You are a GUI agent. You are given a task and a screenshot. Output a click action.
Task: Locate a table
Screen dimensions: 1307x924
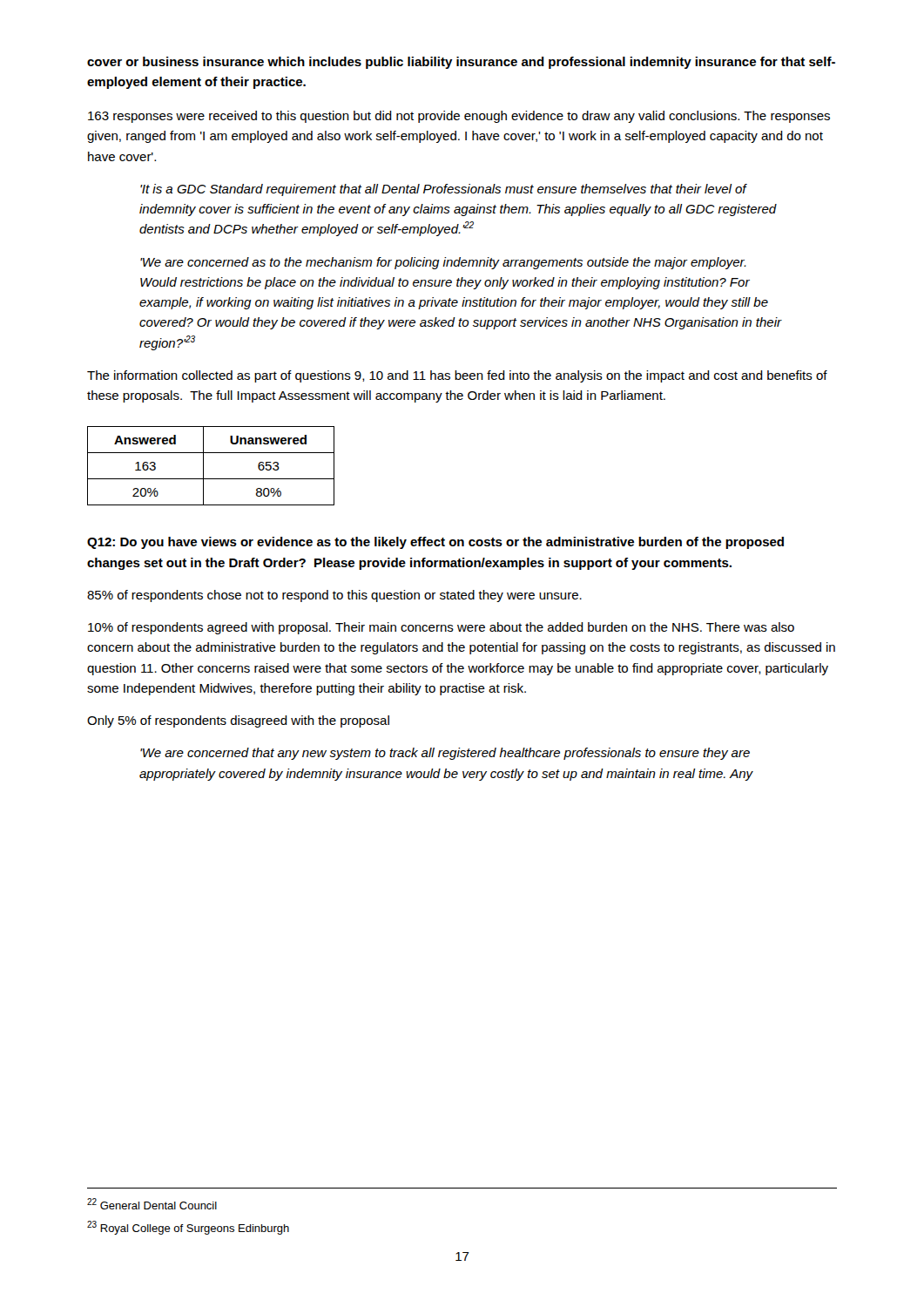[462, 466]
